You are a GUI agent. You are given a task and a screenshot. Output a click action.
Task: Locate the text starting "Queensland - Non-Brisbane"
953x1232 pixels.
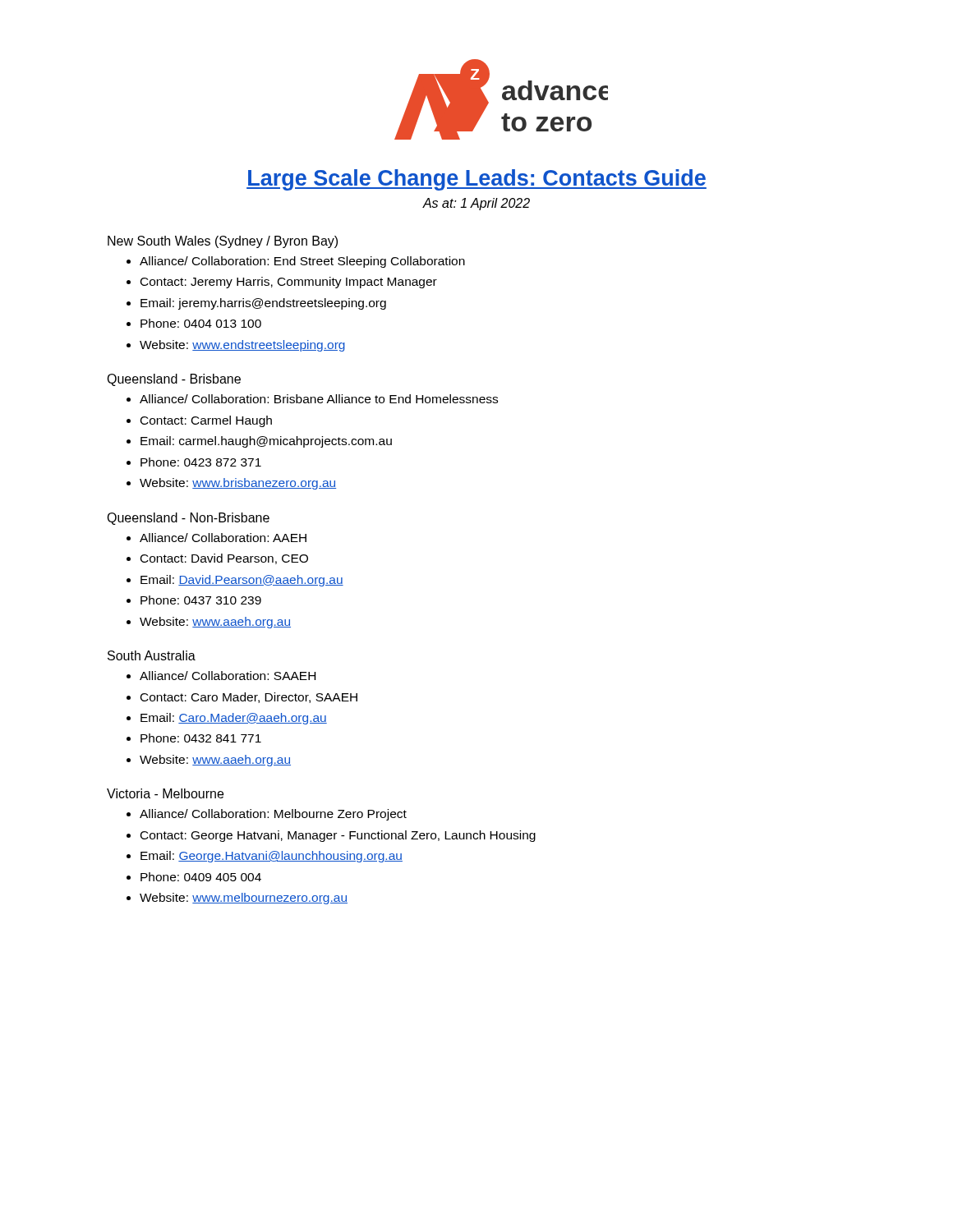tap(188, 519)
